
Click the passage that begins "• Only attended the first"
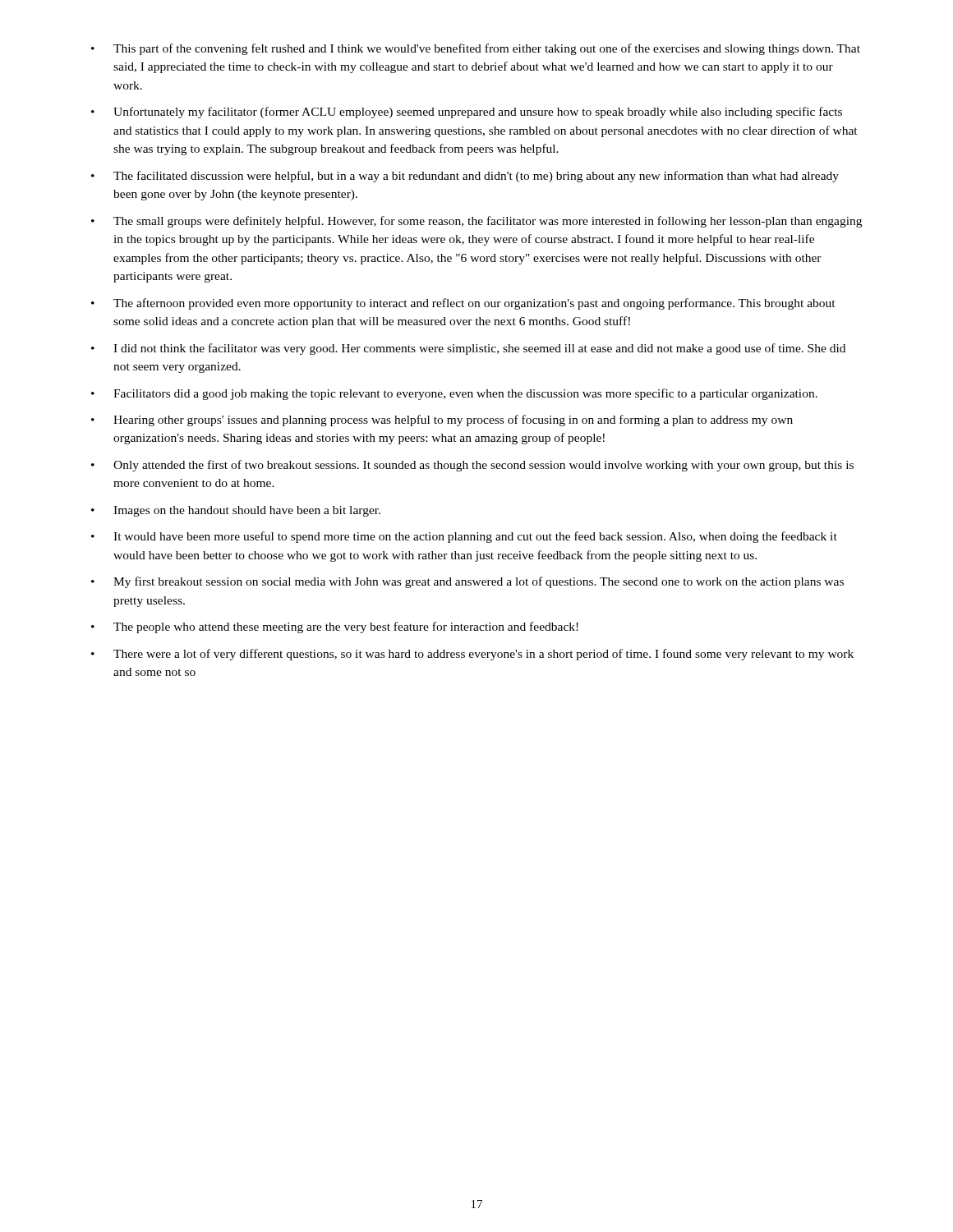tap(476, 474)
